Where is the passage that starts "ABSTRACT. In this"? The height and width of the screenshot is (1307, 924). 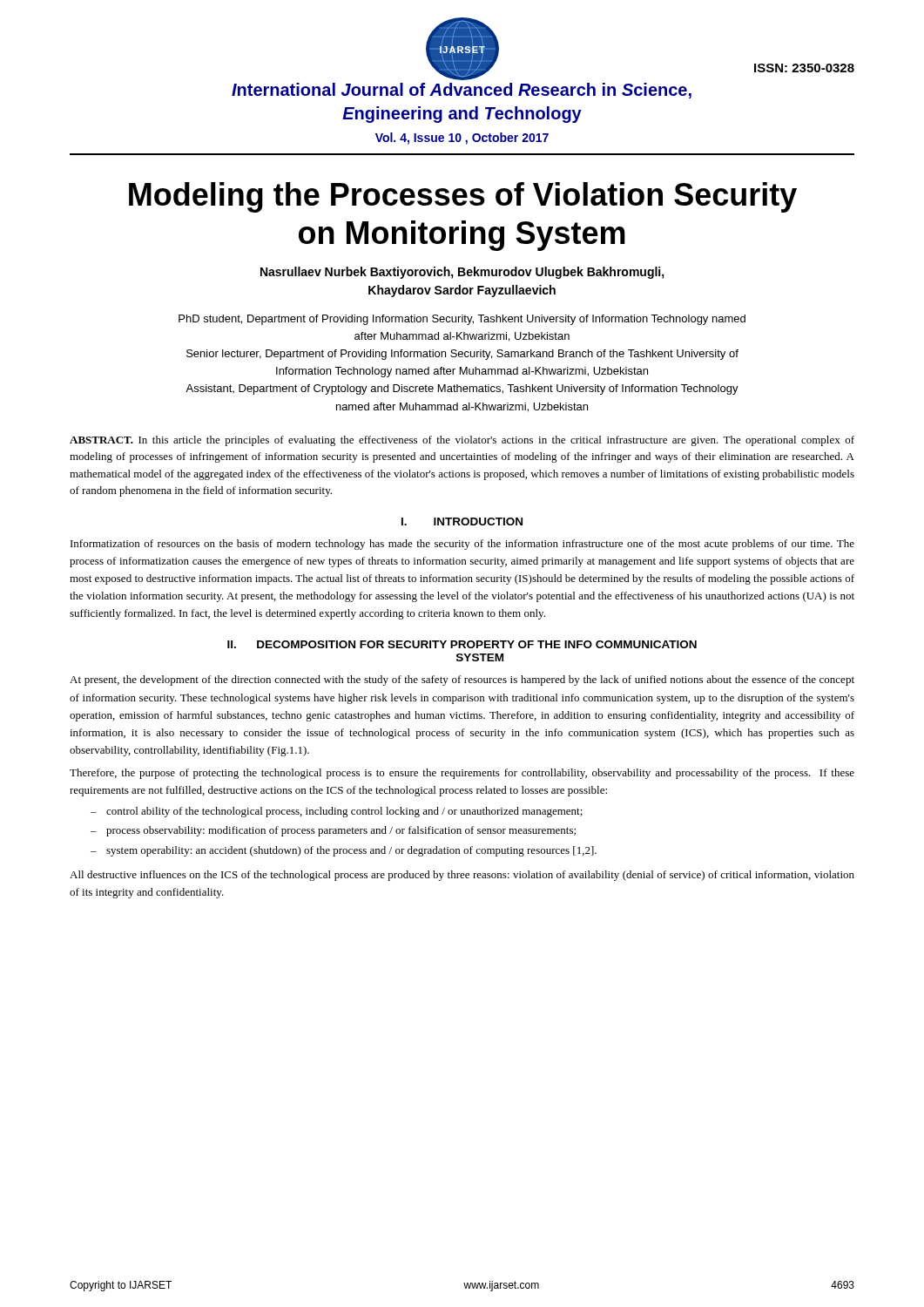click(x=462, y=465)
